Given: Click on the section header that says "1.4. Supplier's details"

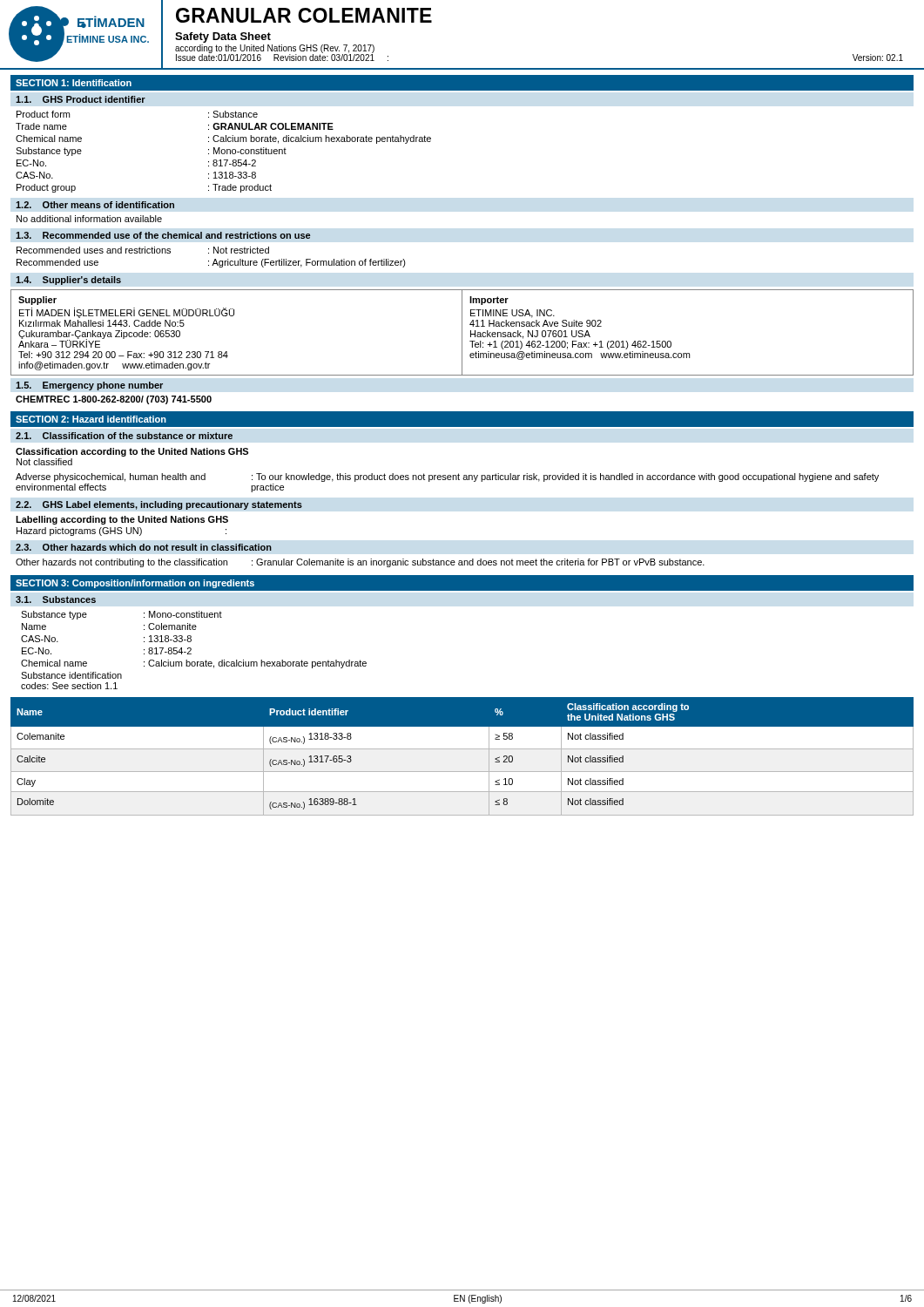Looking at the screenshot, I should [x=68, y=280].
